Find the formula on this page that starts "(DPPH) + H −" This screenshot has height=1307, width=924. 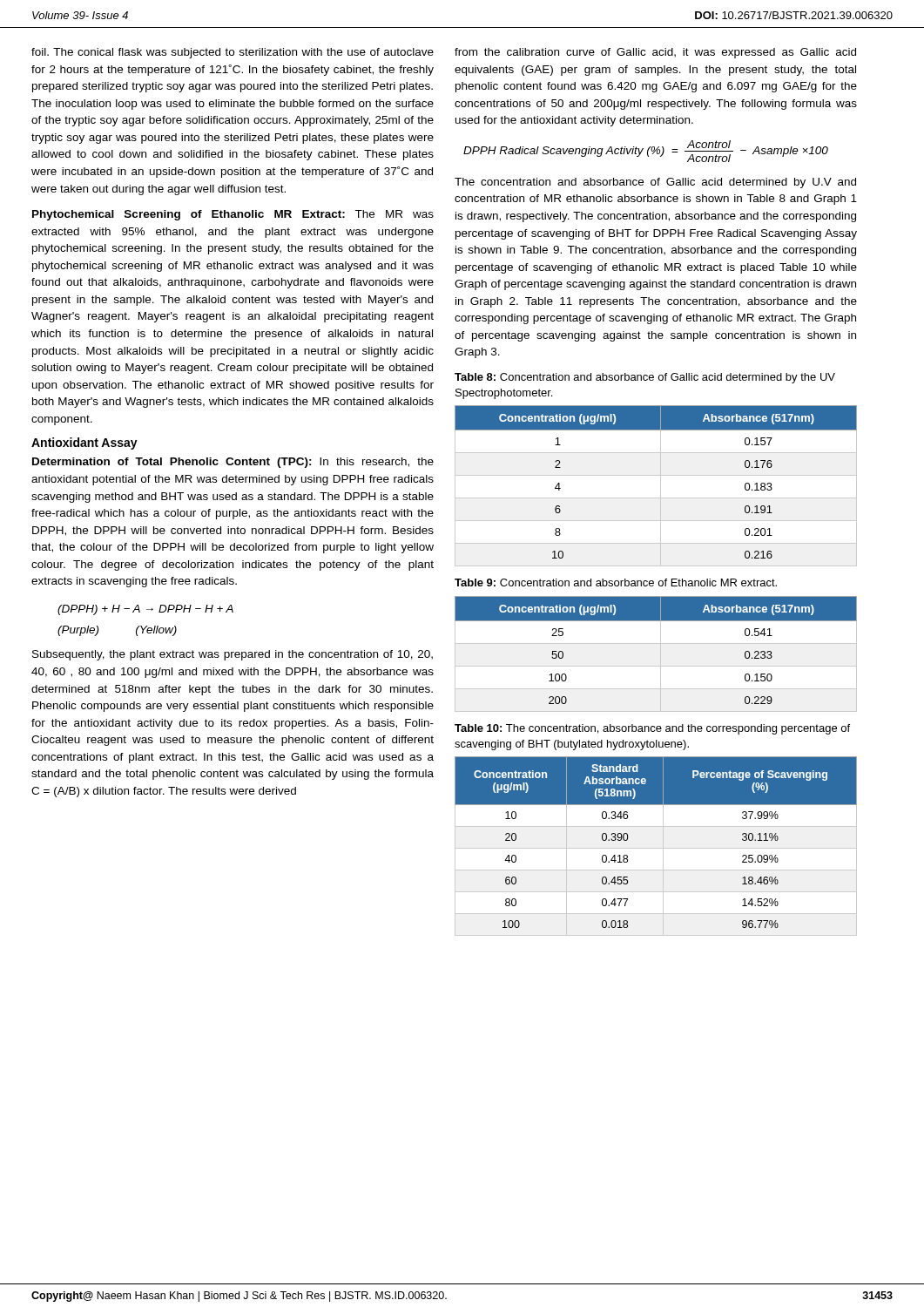(145, 610)
